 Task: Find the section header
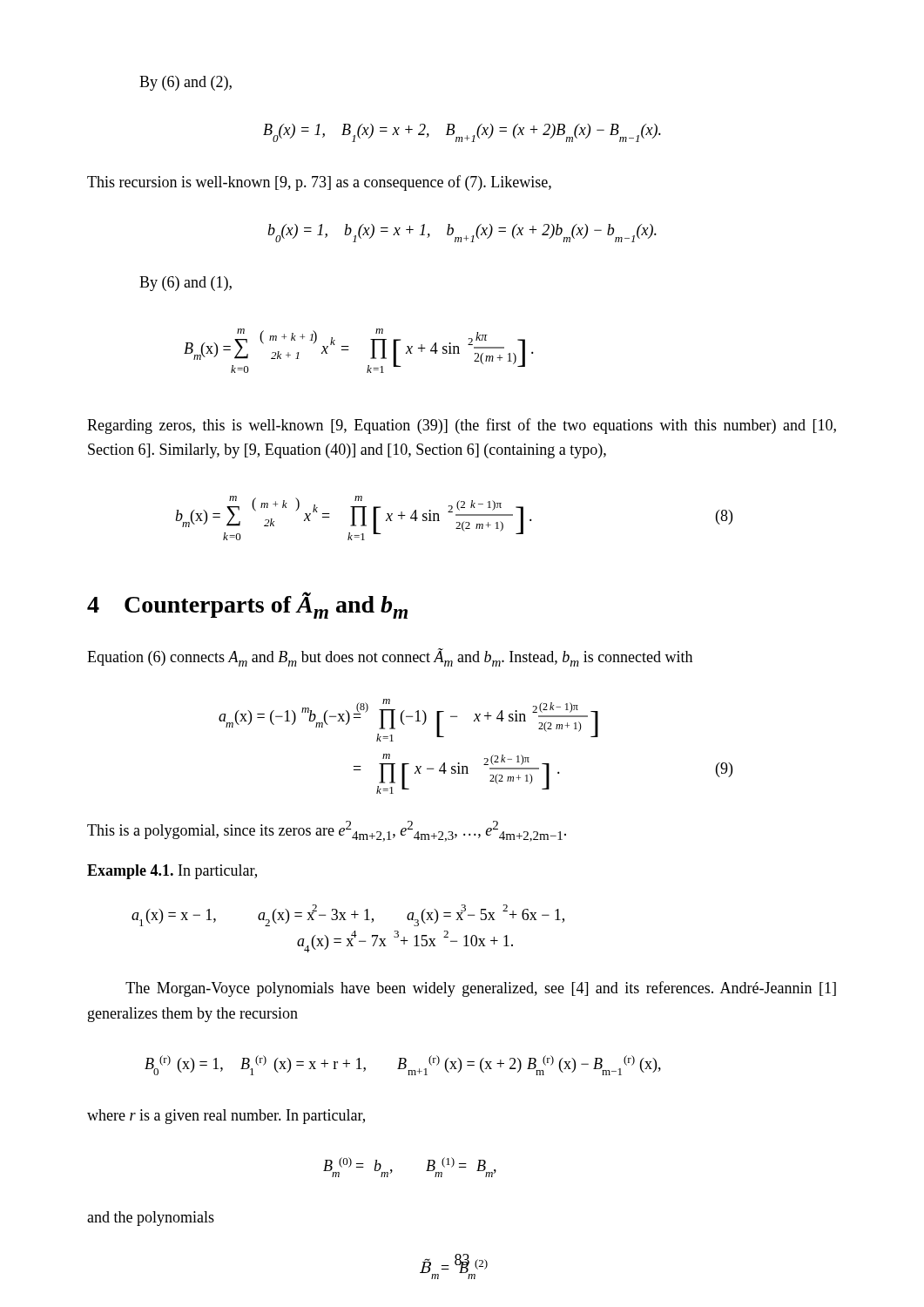(x=248, y=607)
